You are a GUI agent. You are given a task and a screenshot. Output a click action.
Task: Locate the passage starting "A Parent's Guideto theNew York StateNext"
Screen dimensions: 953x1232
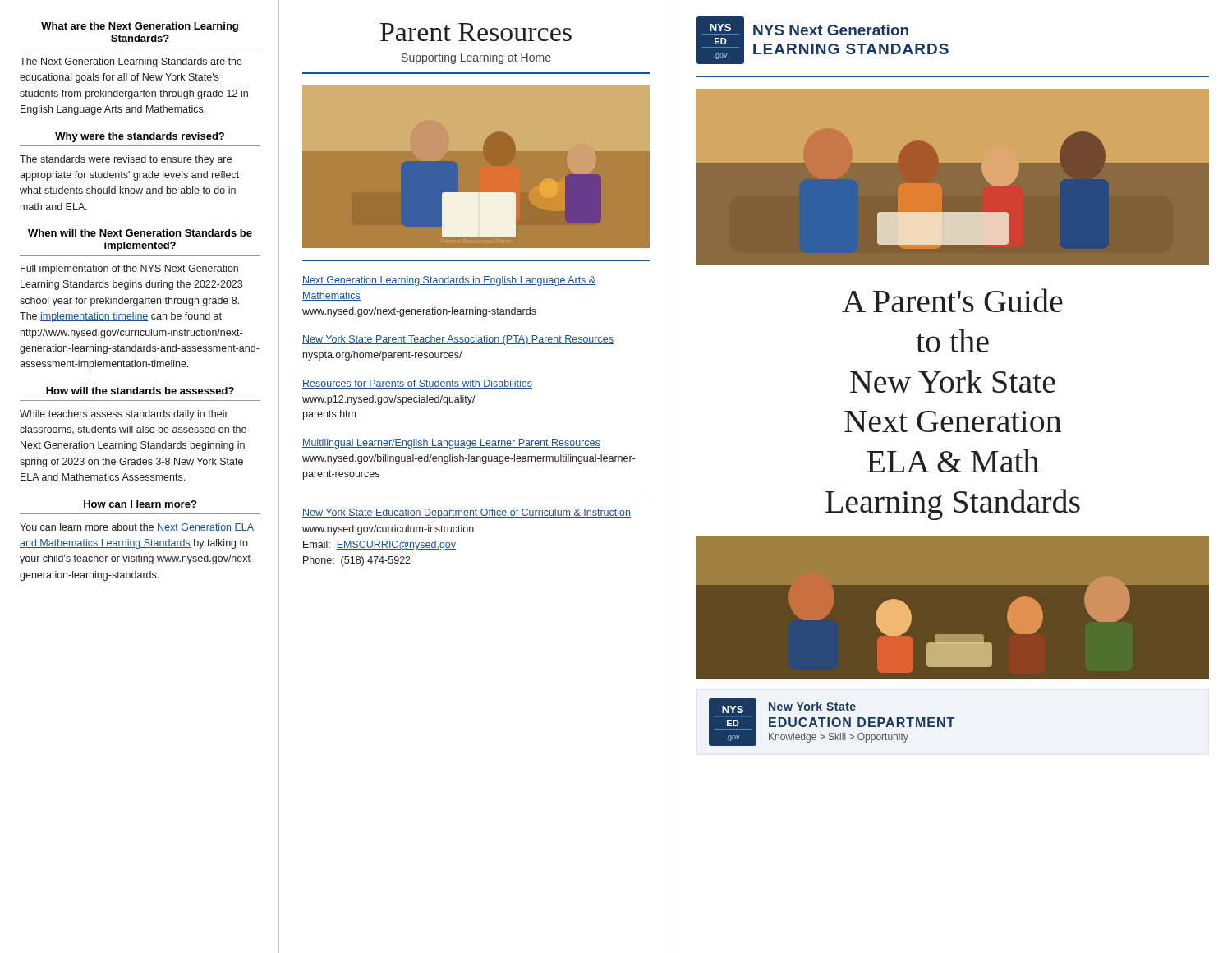point(953,401)
